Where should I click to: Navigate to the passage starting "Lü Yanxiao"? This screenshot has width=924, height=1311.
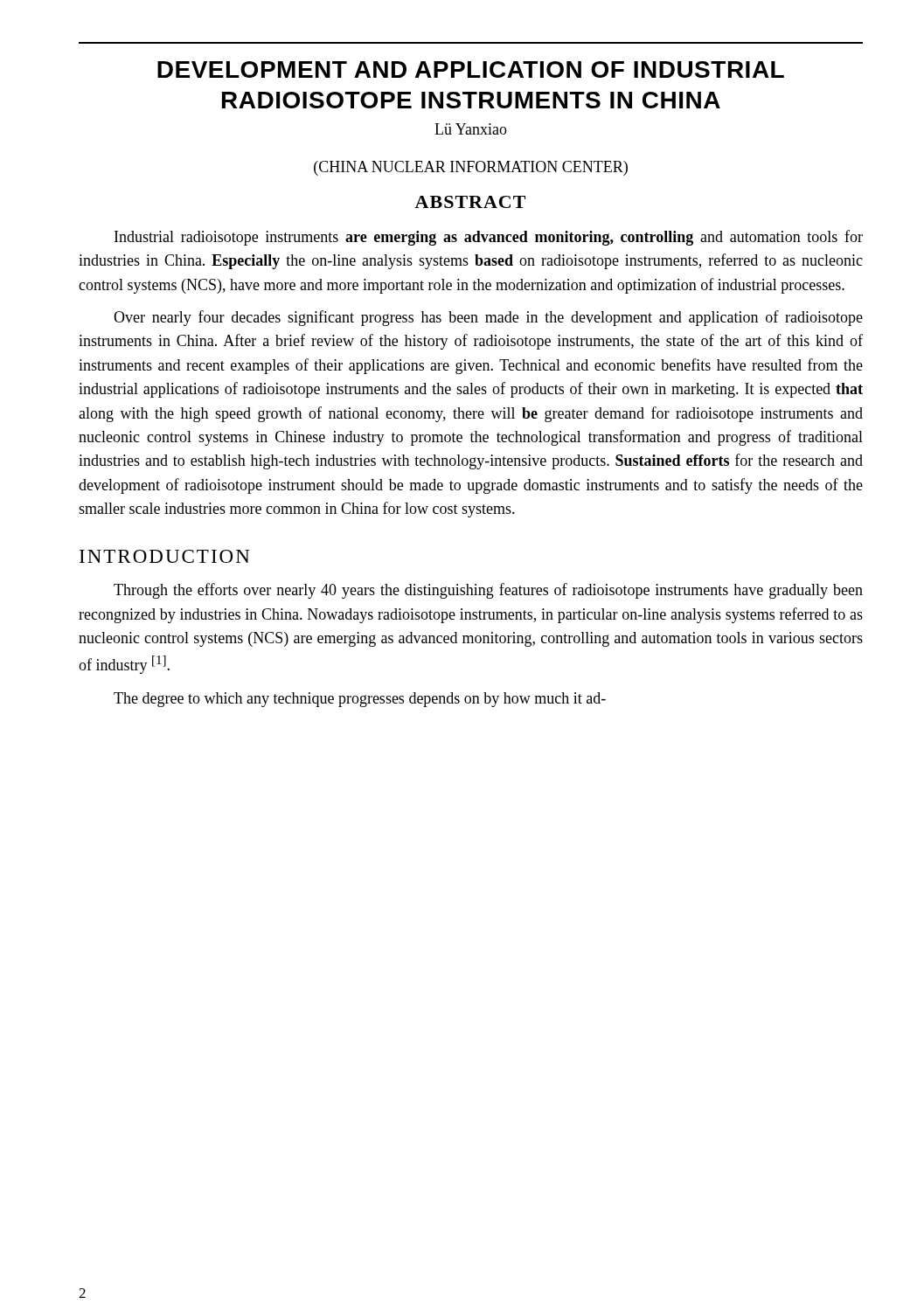point(471,129)
